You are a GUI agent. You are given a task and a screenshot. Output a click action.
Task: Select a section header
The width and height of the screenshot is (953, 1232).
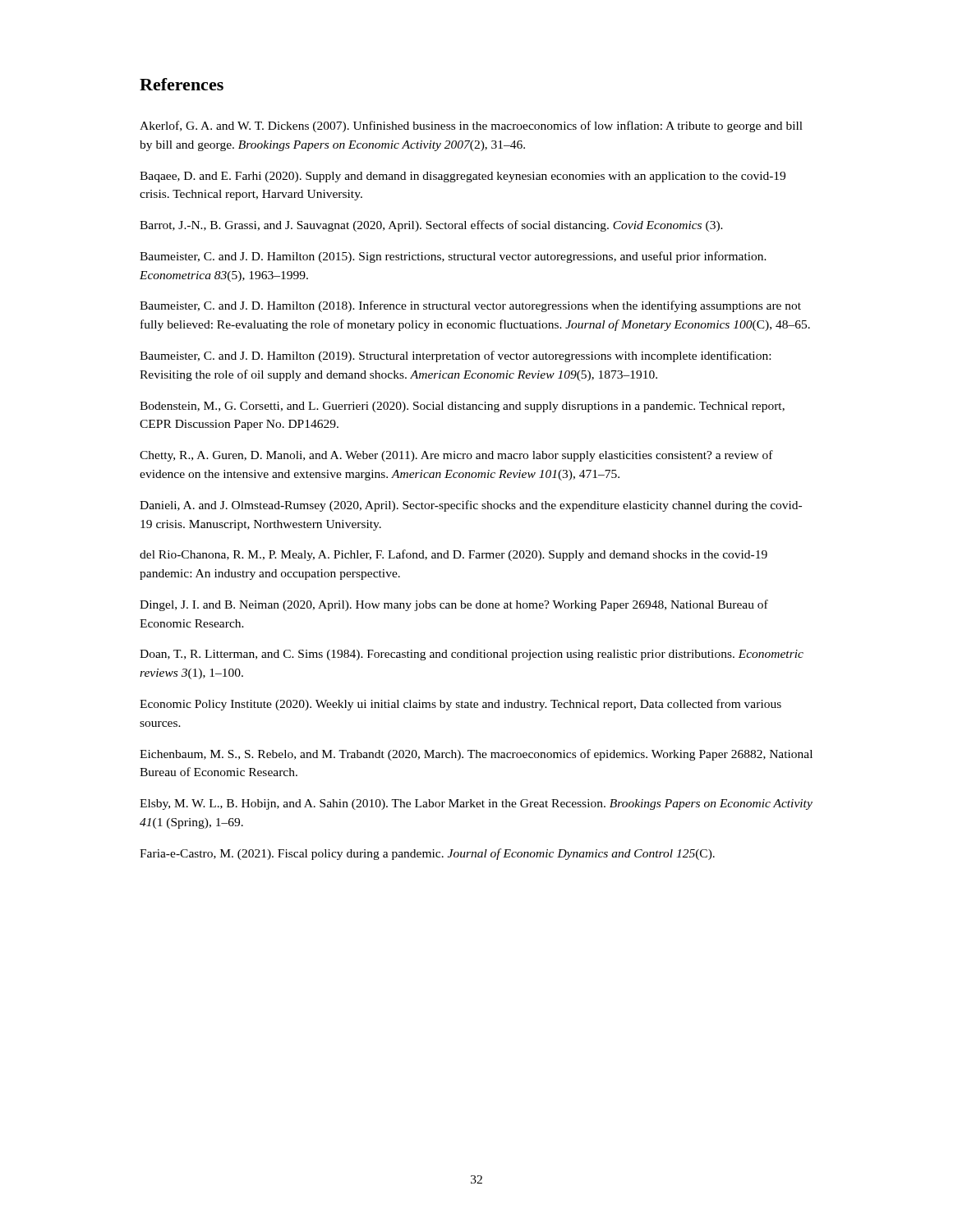(x=182, y=84)
